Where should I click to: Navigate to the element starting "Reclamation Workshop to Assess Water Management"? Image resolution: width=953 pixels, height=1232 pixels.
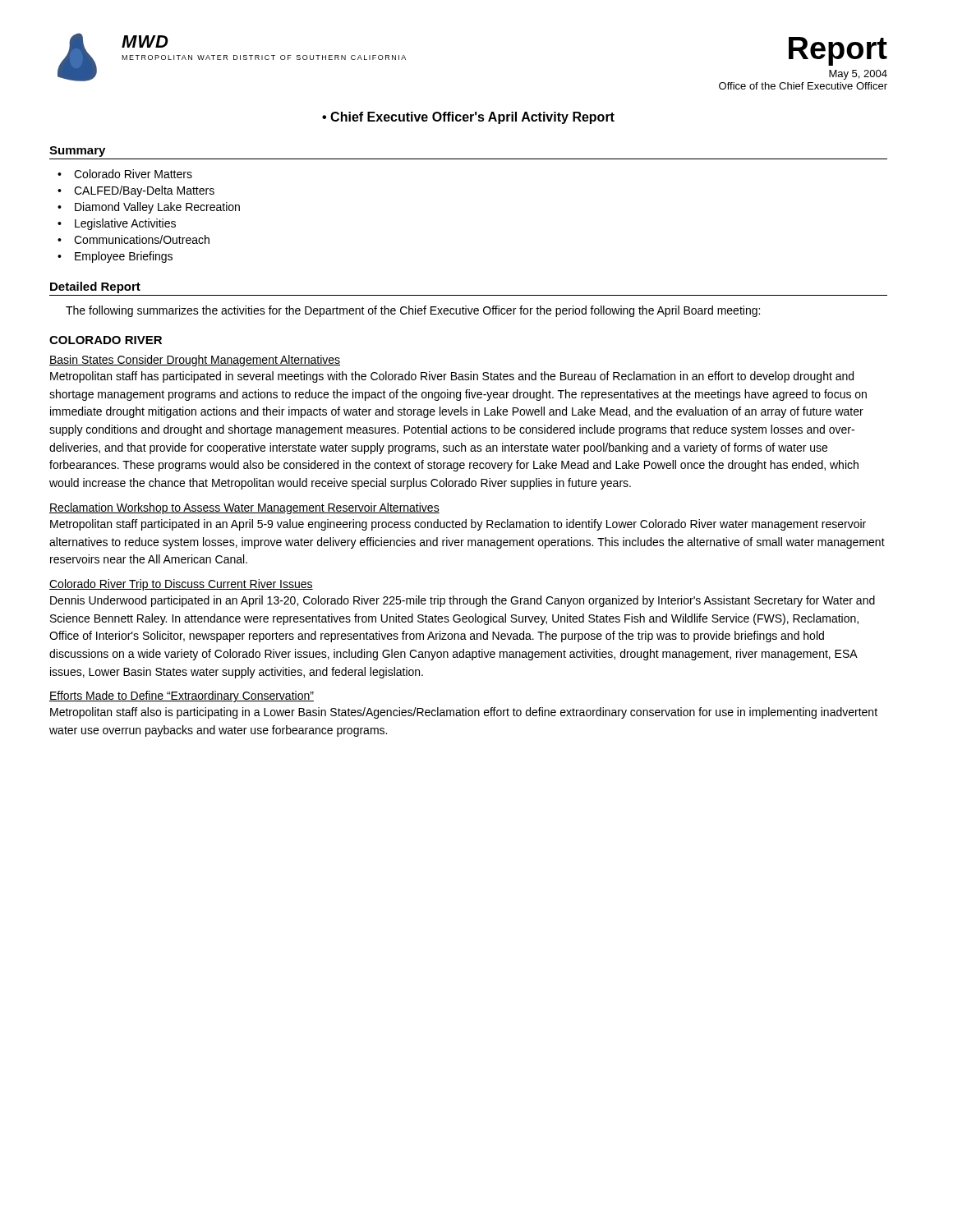244,507
